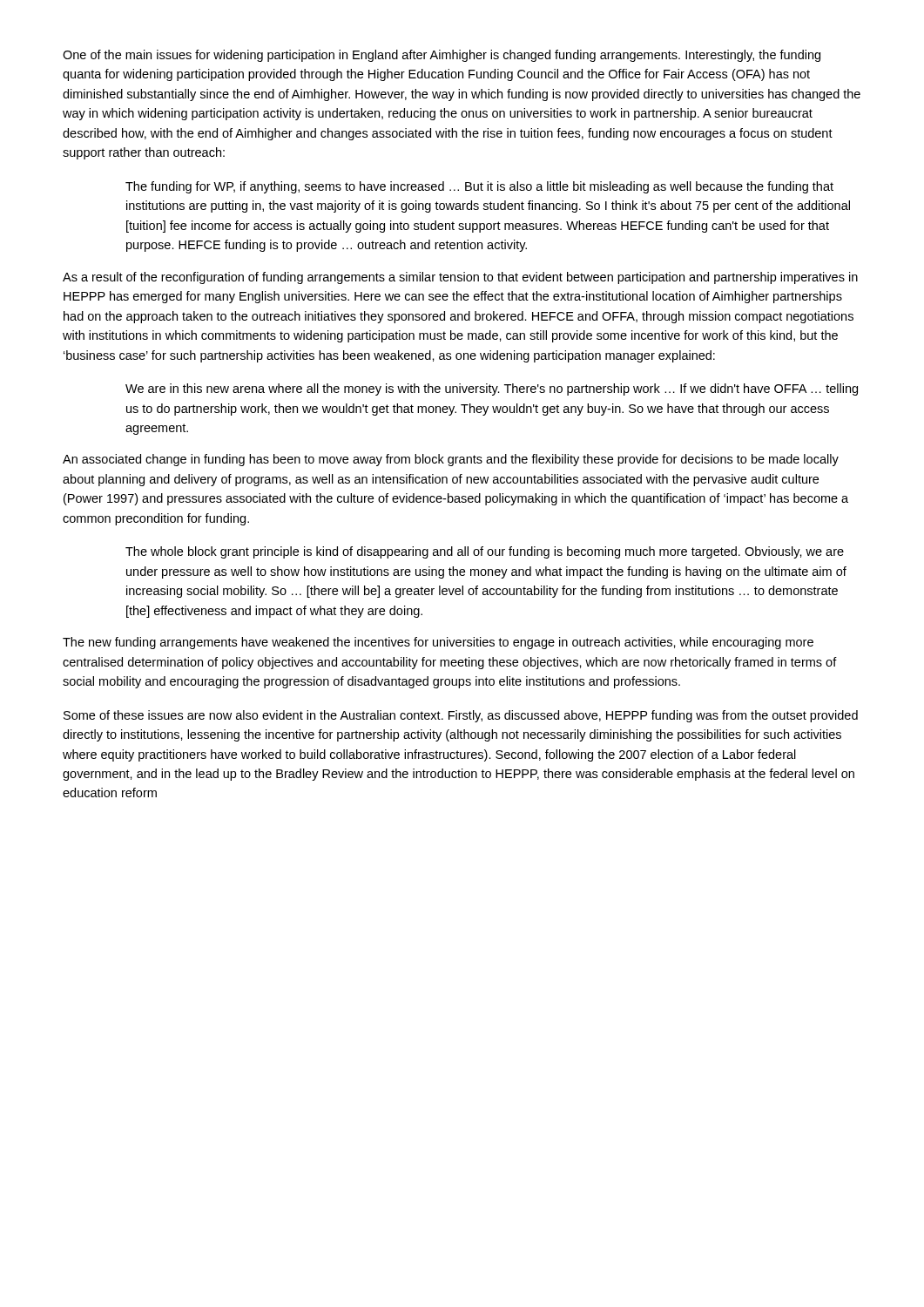Where is the passage that starts "One of the main issues for widening"?
Image resolution: width=924 pixels, height=1307 pixels.
(x=462, y=104)
